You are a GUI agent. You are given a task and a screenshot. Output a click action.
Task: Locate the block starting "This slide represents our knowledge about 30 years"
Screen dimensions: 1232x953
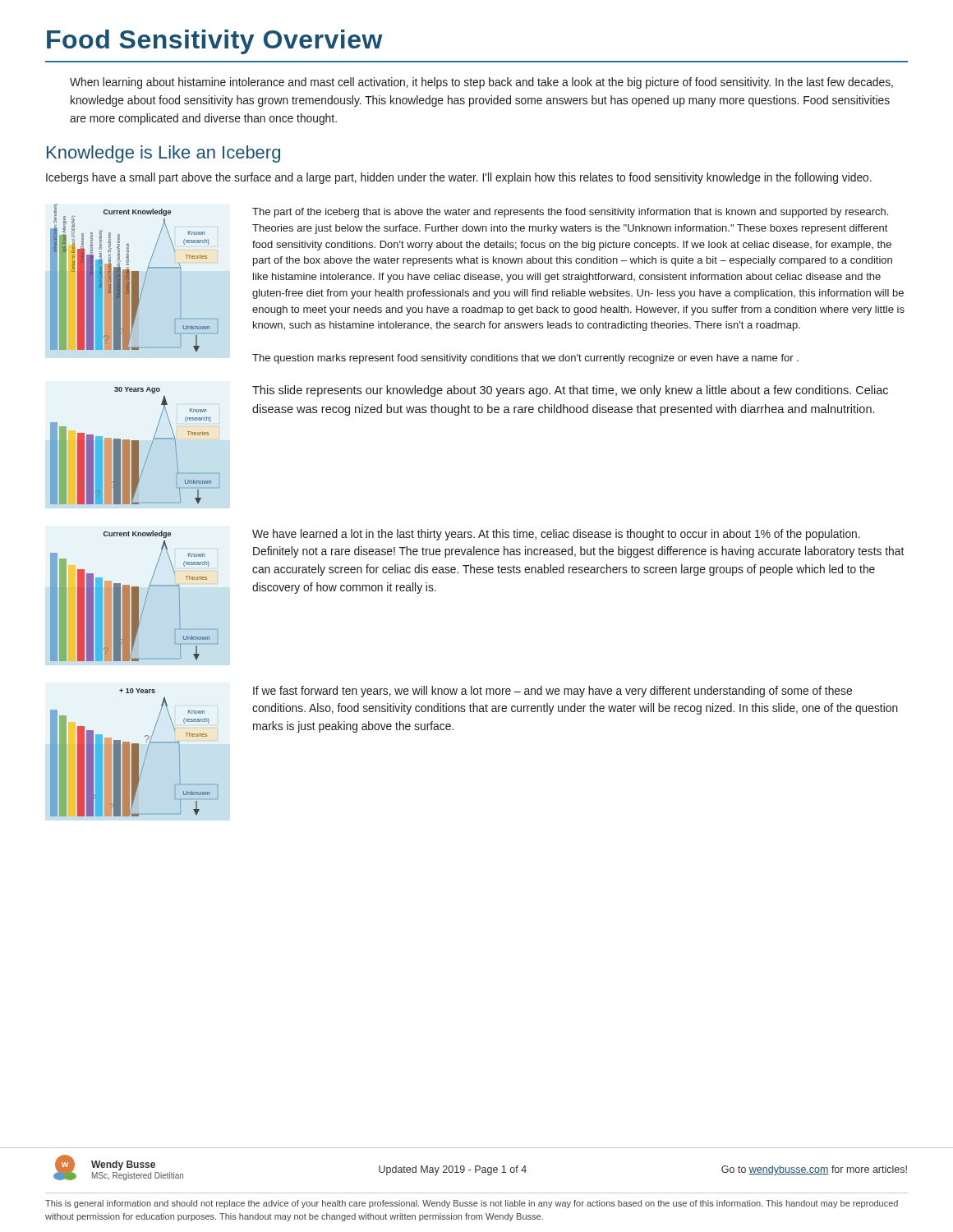pos(570,399)
